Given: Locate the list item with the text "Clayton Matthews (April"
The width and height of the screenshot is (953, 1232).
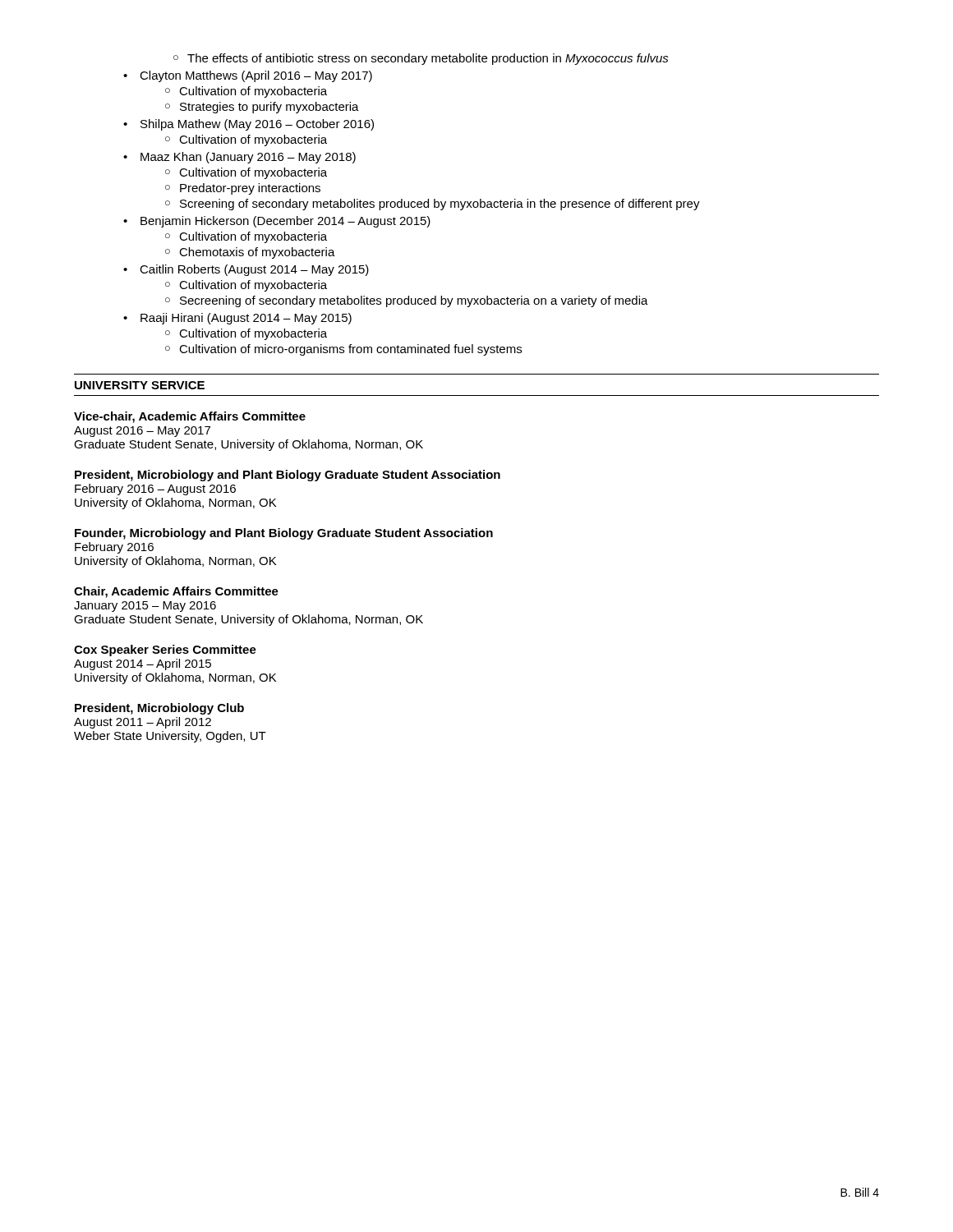Looking at the screenshot, I should click(x=256, y=76).
